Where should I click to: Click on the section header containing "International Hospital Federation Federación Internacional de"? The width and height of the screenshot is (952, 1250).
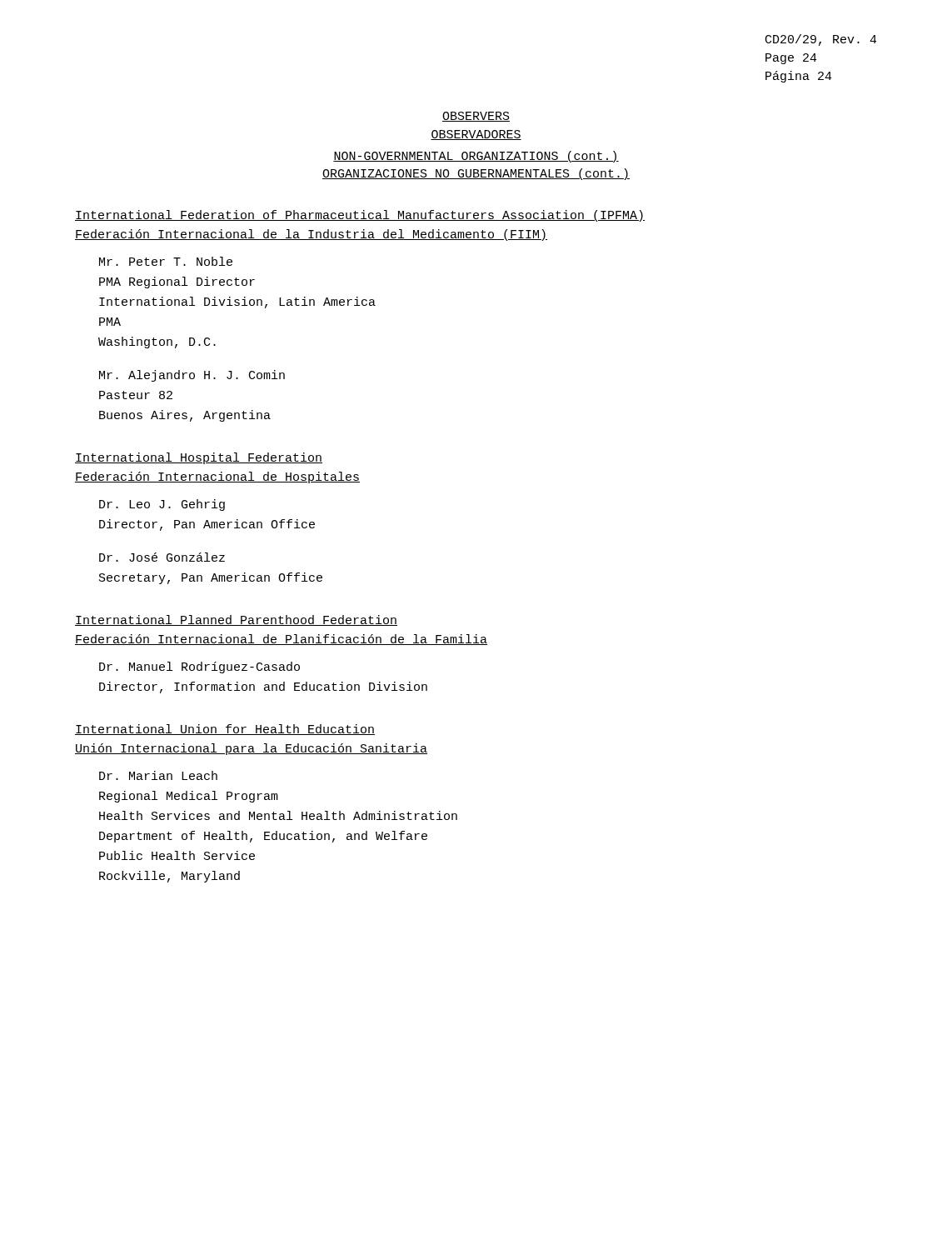click(217, 468)
